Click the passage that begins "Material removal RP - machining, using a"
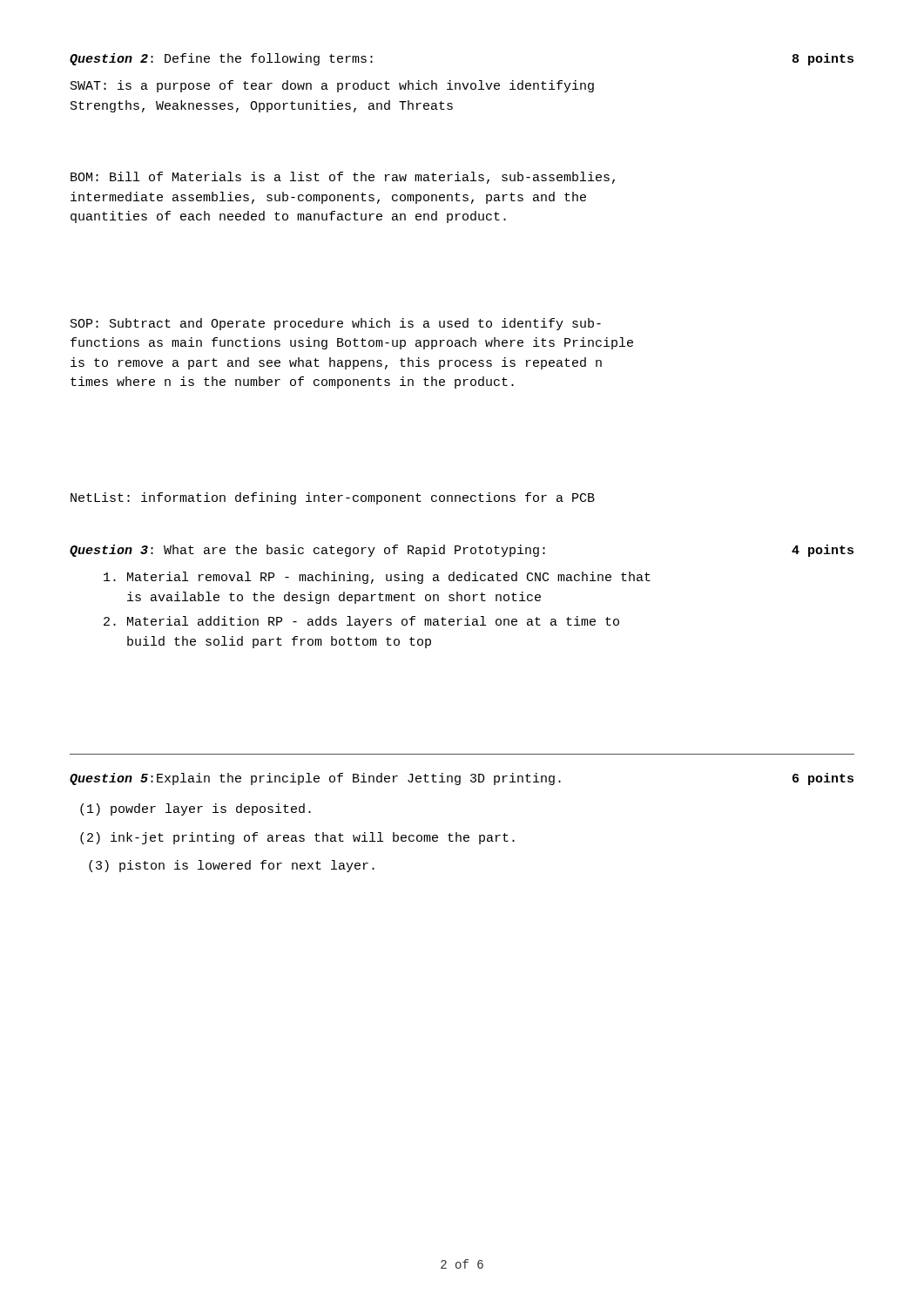The image size is (924, 1307). 369,588
